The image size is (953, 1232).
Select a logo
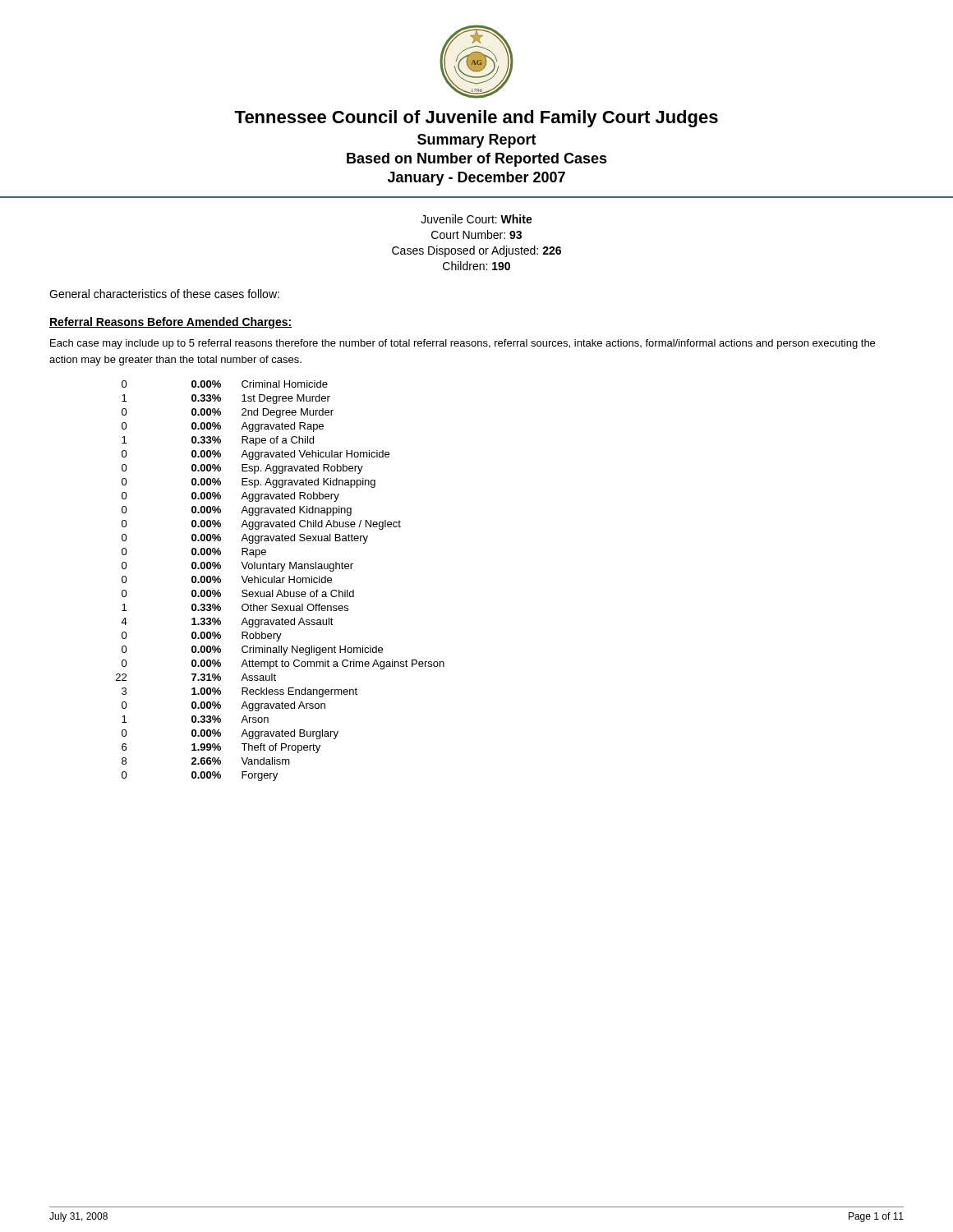point(476,62)
